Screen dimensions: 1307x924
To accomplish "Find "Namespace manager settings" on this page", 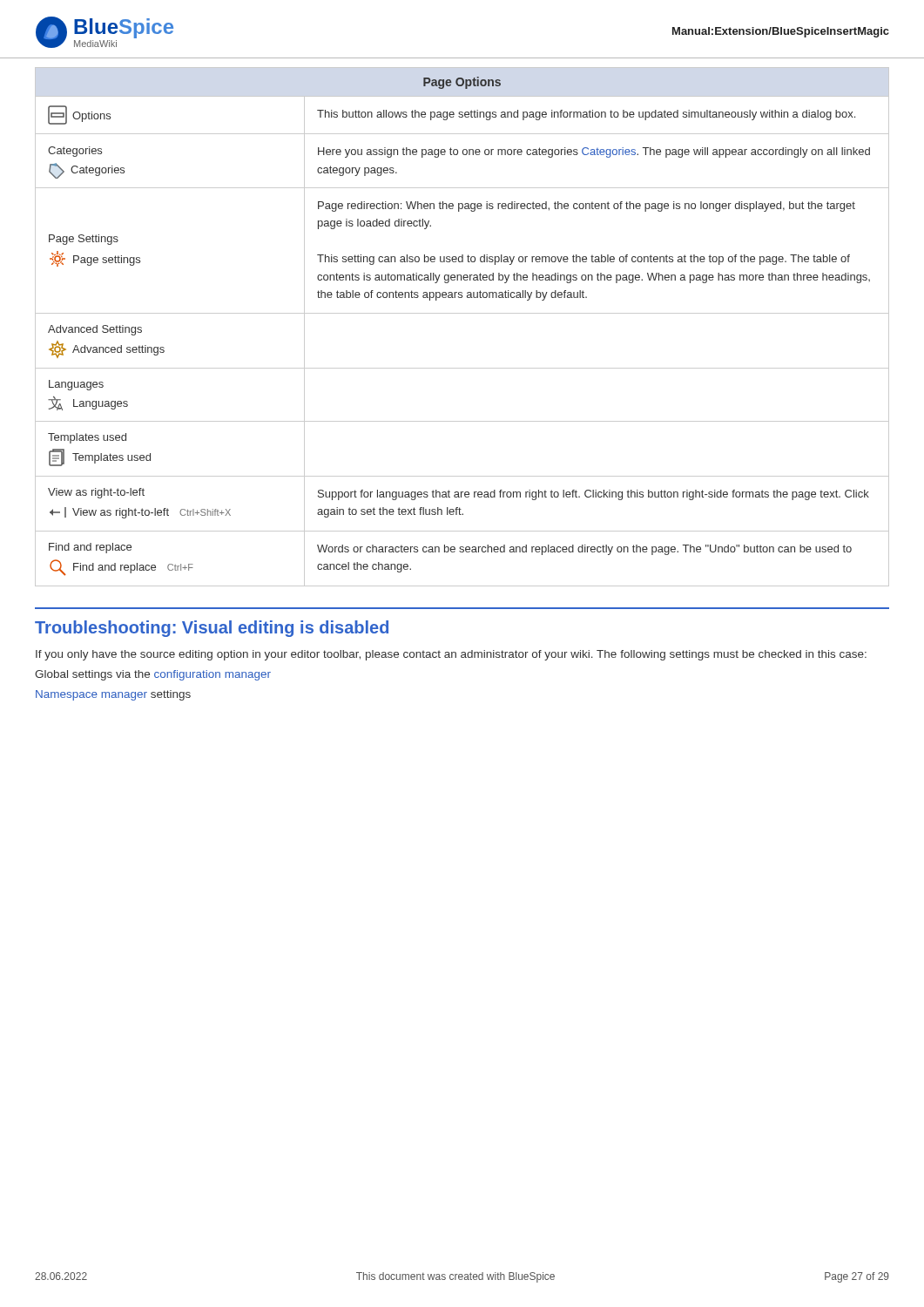I will click(113, 694).
